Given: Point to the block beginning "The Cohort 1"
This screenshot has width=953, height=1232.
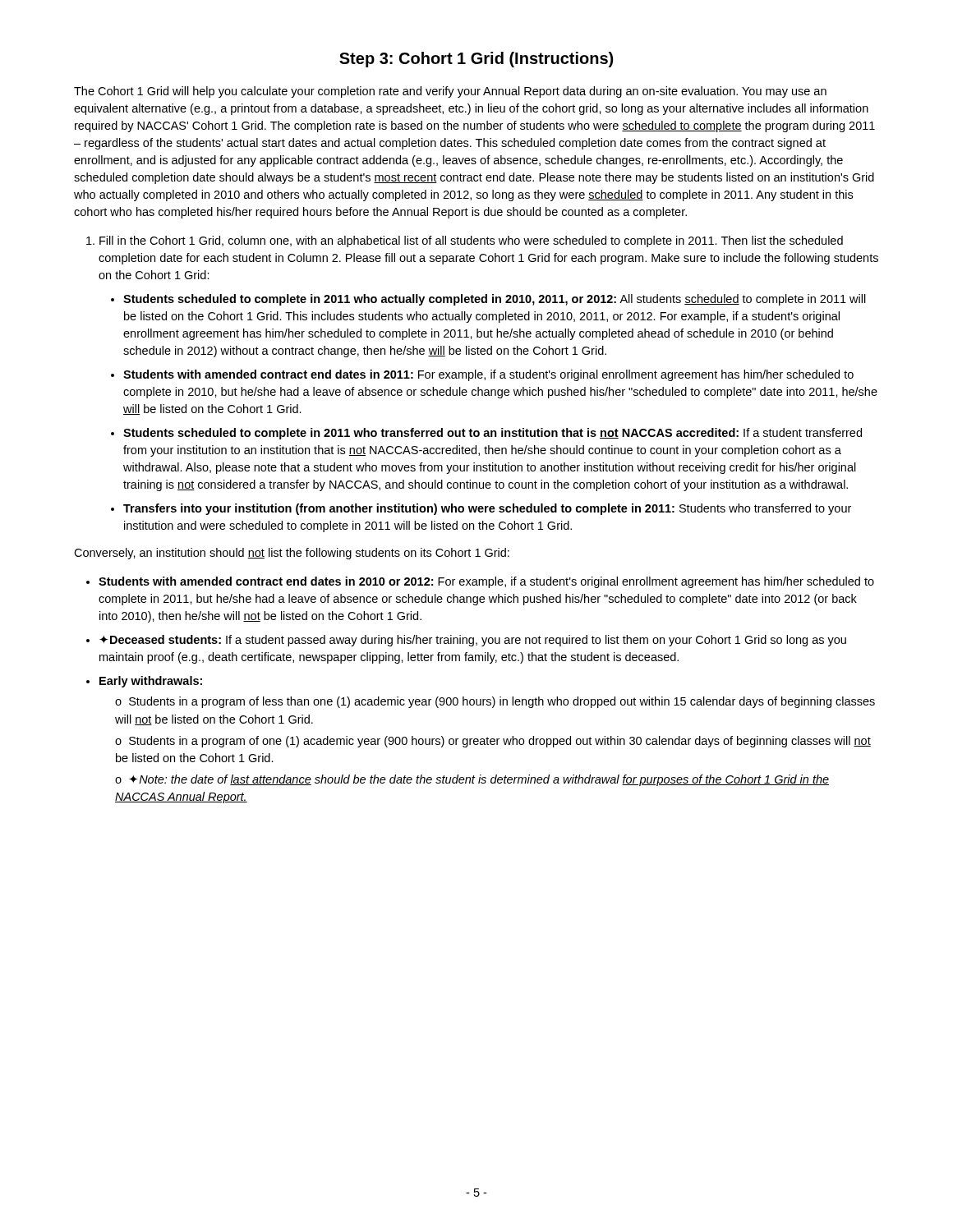Looking at the screenshot, I should [x=475, y=152].
